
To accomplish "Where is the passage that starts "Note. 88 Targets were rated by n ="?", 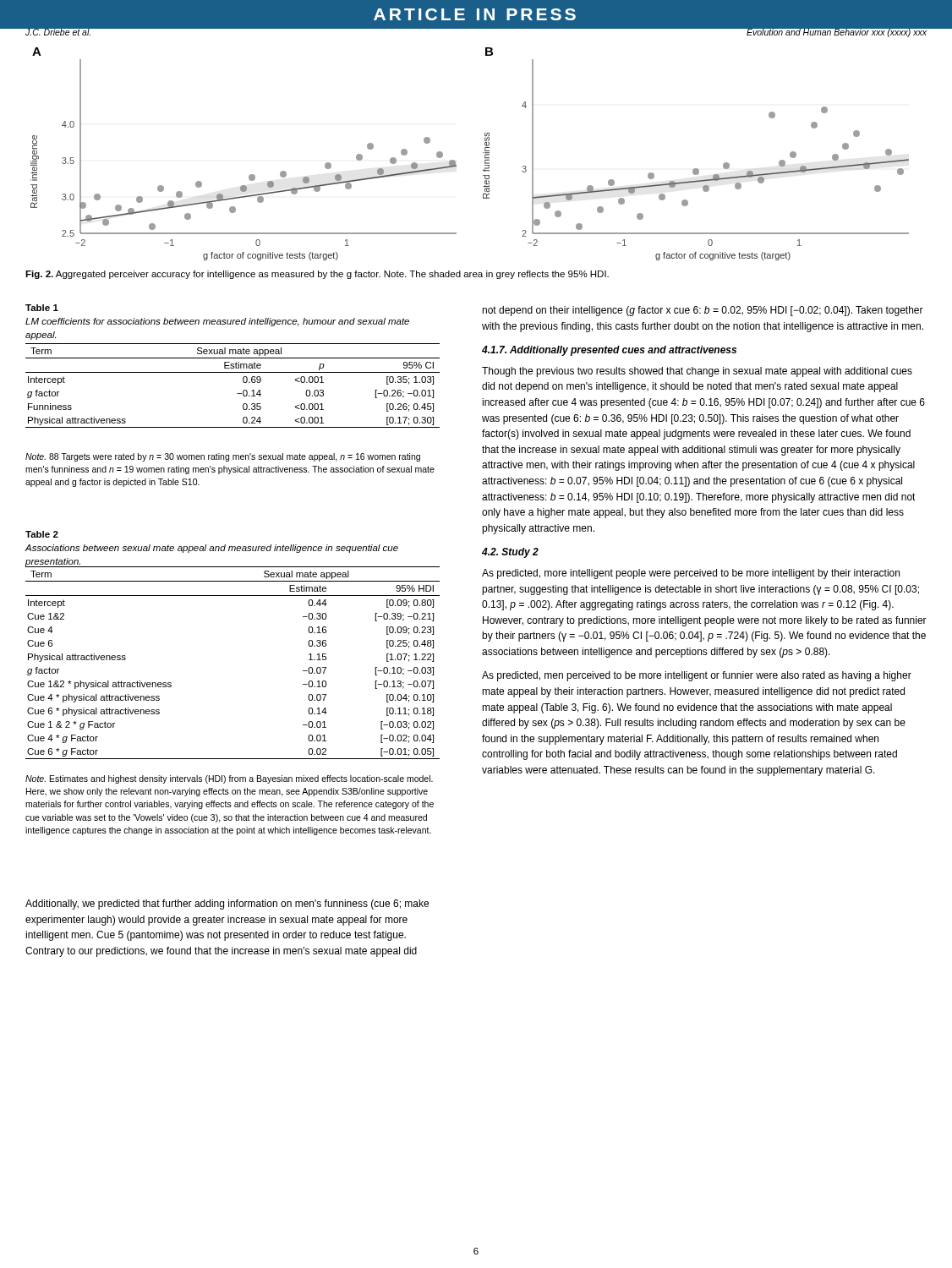I will (230, 469).
